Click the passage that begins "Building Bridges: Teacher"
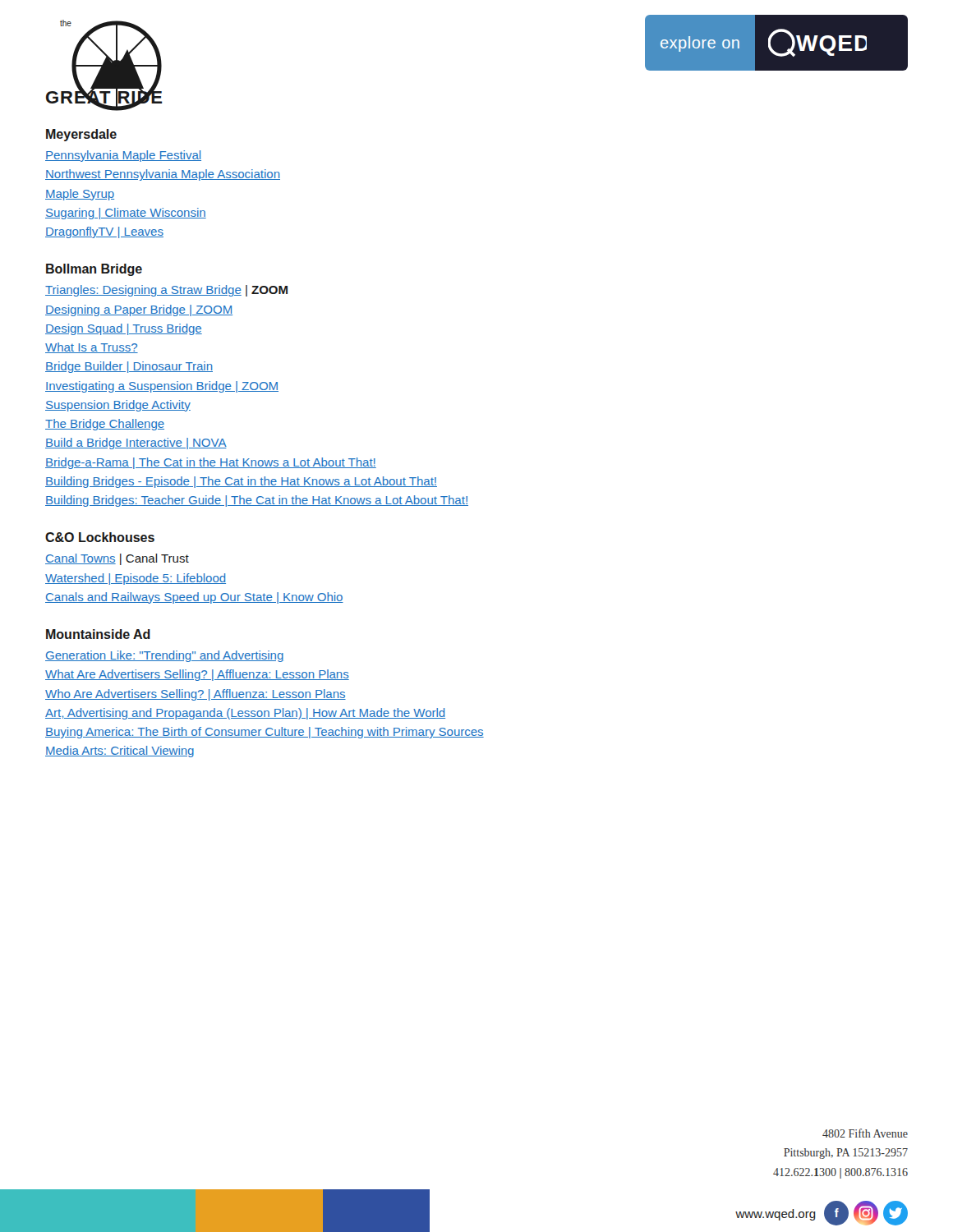The width and height of the screenshot is (953, 1232). [415, 500]
